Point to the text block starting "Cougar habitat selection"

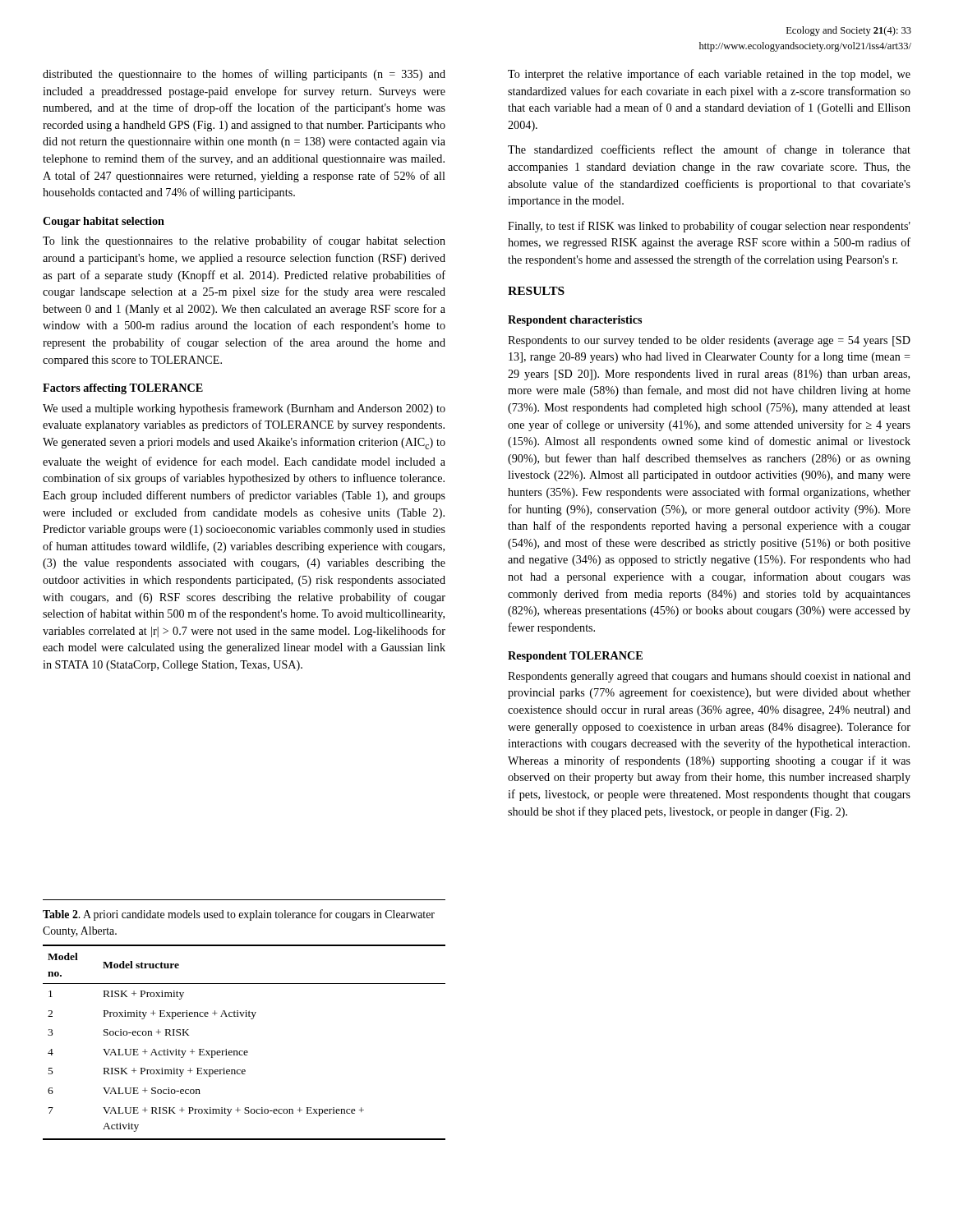[104, 221]
